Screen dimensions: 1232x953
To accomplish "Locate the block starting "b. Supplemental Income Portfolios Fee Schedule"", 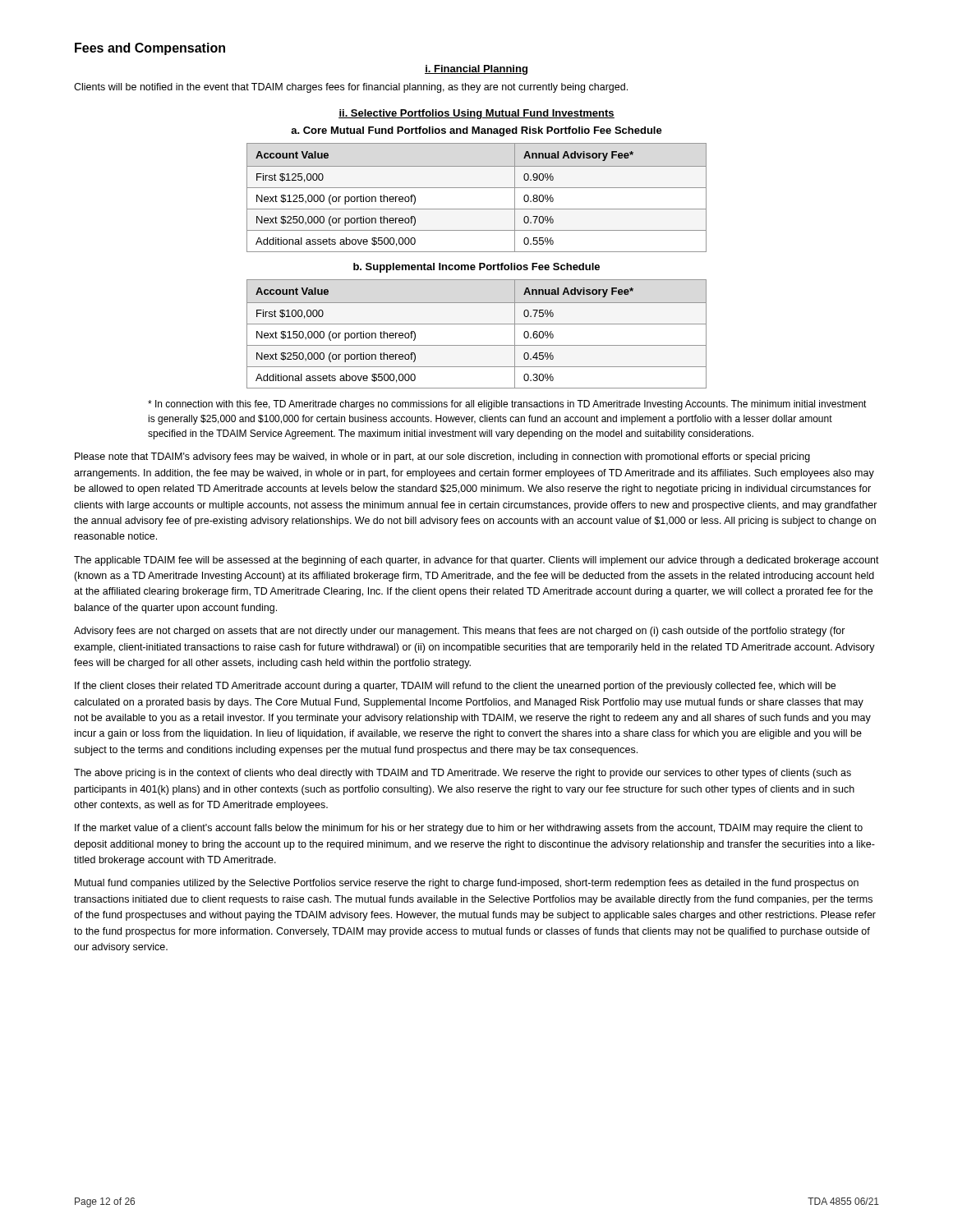I will pyautogui.click(x=476, y=267).
